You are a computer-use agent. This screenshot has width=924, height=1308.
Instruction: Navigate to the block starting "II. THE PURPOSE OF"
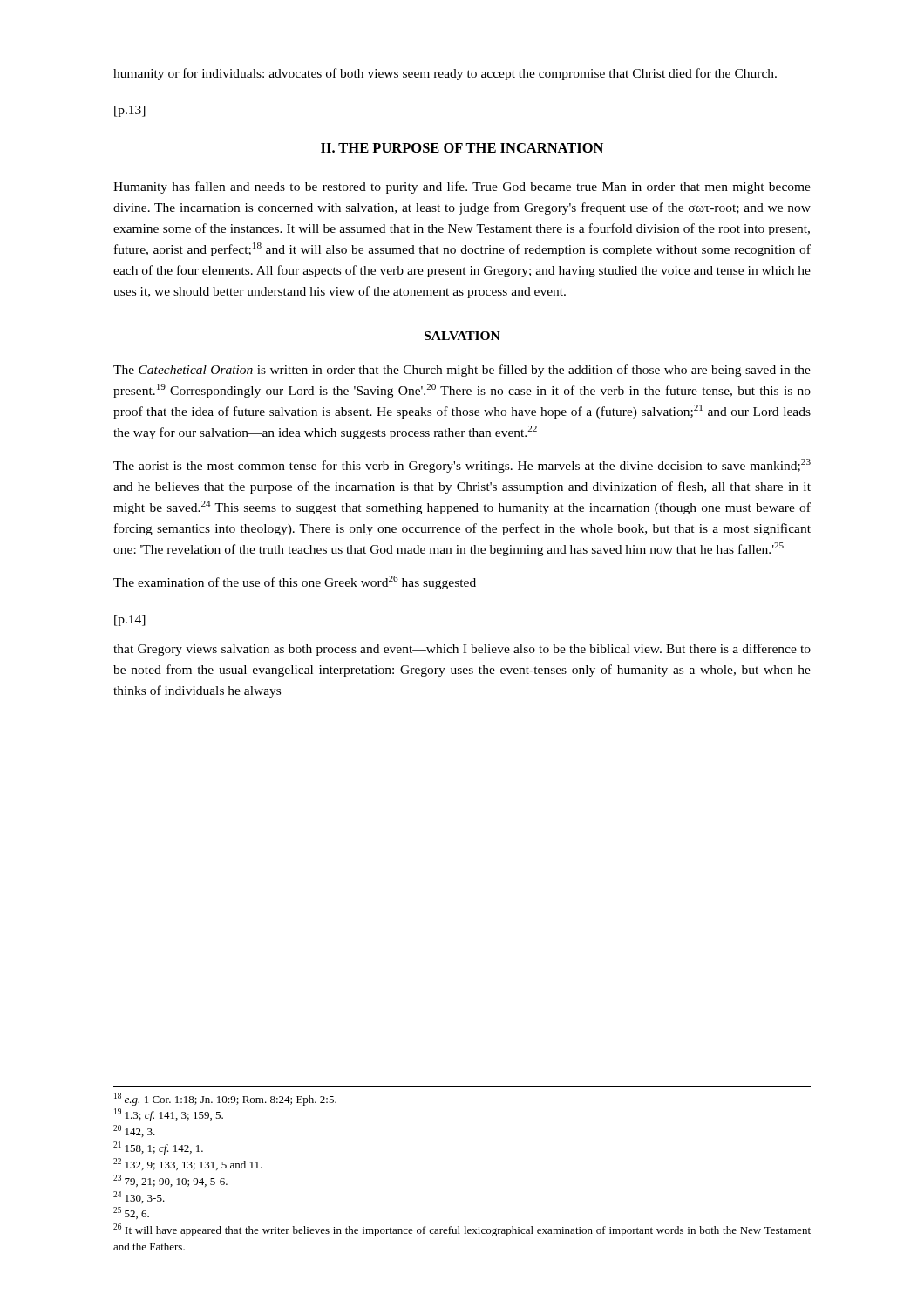coord(462,148)
